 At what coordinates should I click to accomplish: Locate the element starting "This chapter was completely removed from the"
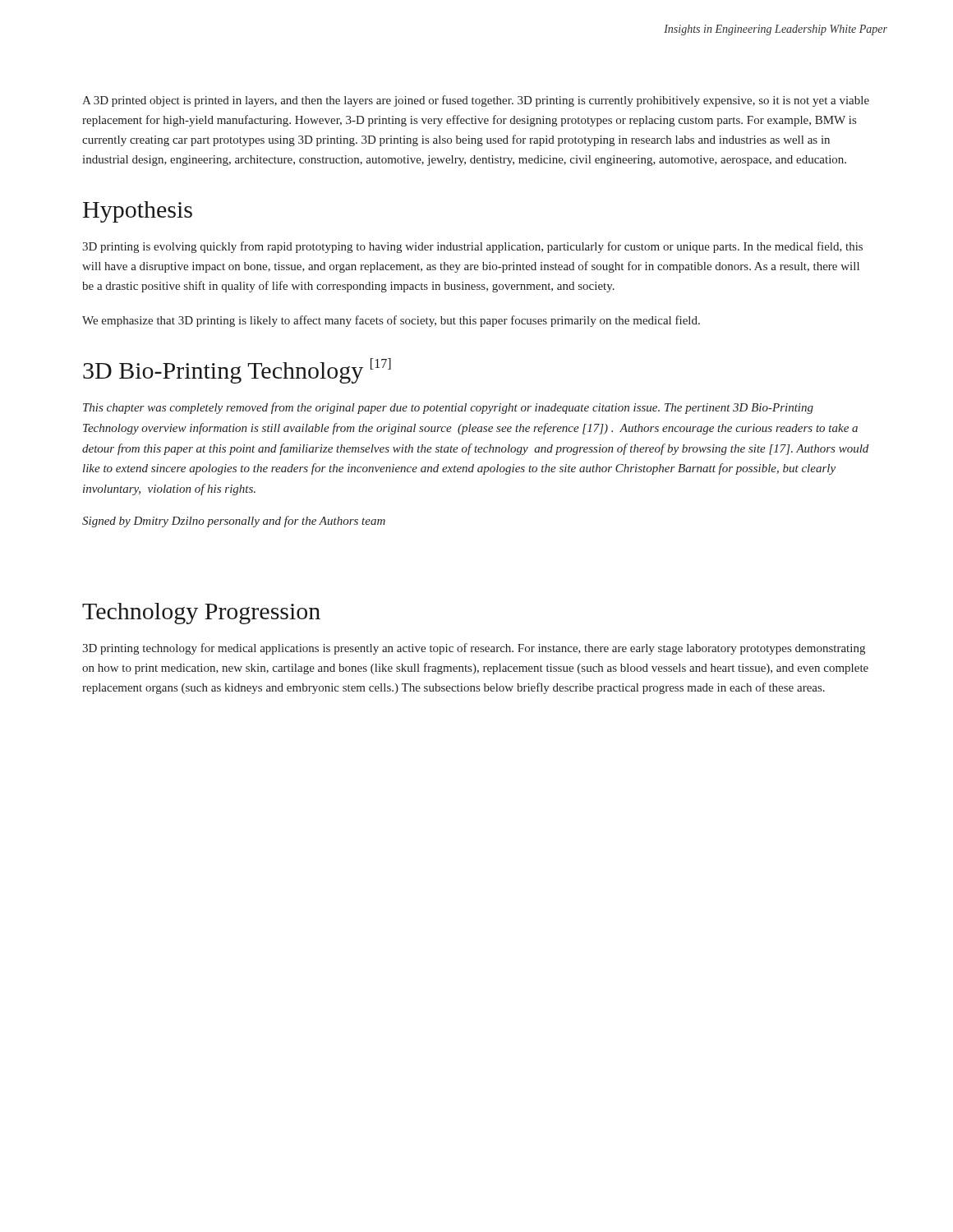475,448
